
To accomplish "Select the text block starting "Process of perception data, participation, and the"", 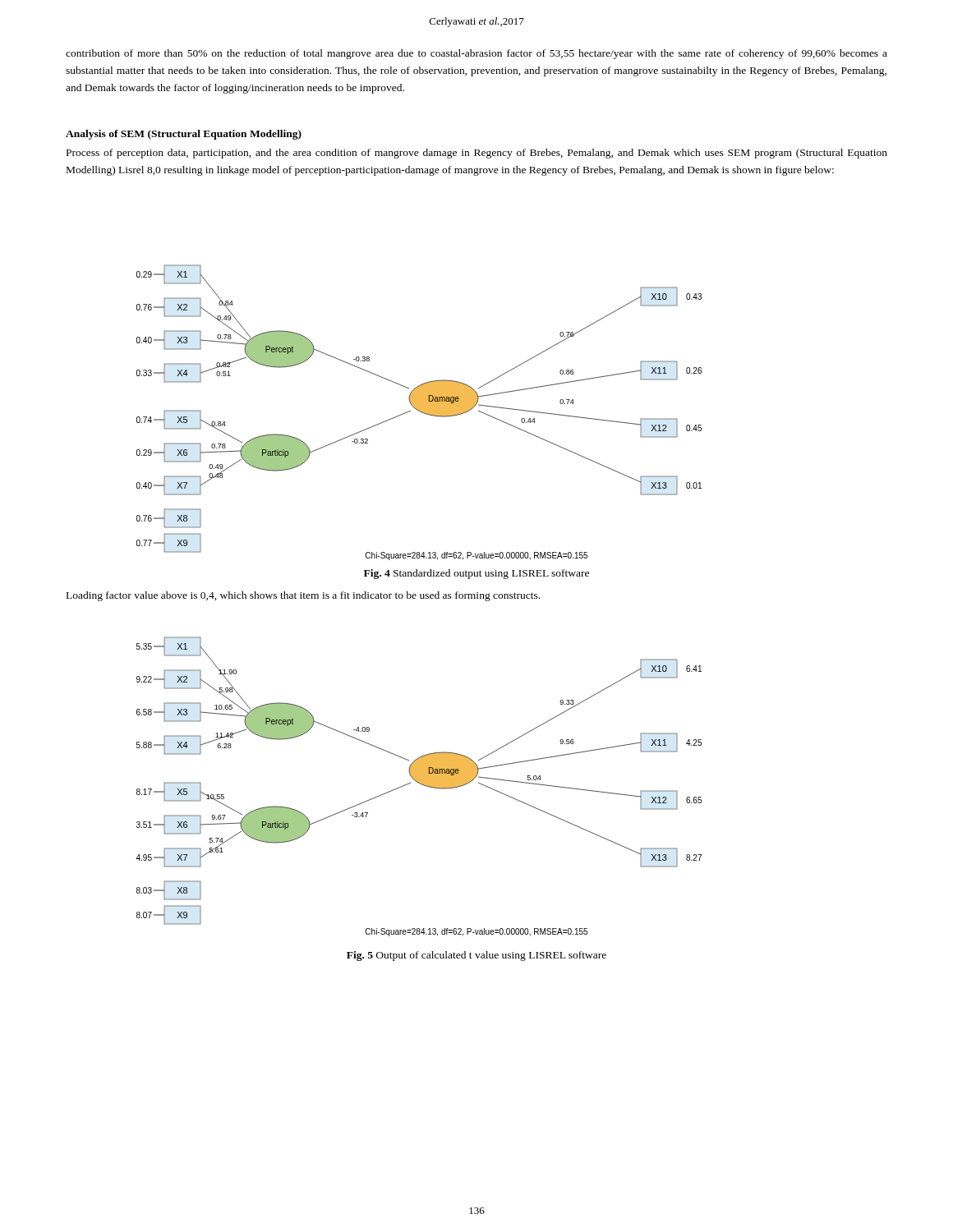I will (x=476, y=161).
